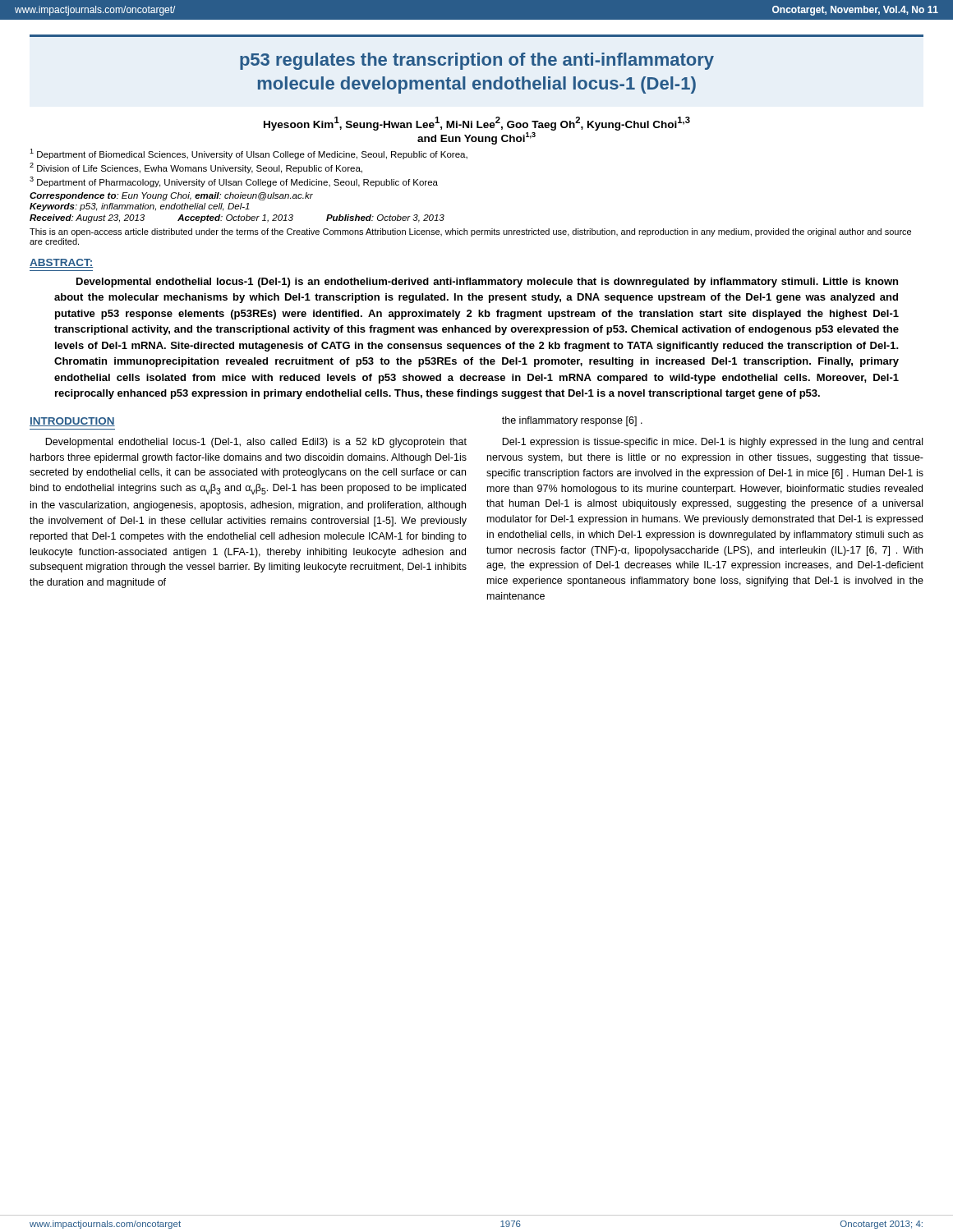Find the block on this page that starts "Keywords: p53, inflammation, endothelial"
This screenshot has height=1232, width=953.
click(x=140, y=206)
